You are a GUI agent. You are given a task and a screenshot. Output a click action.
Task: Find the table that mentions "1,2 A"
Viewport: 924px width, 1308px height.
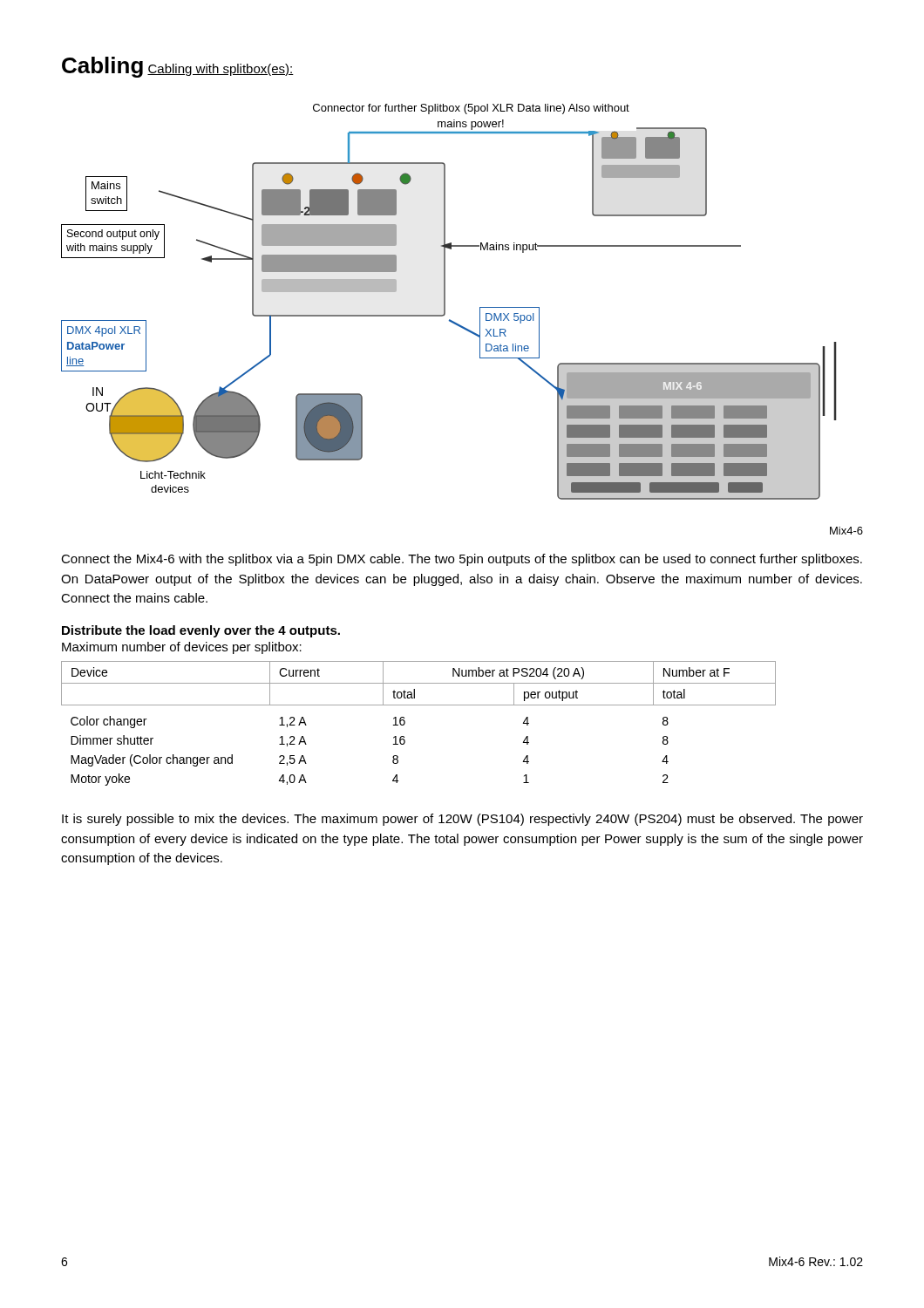point(462,724)
